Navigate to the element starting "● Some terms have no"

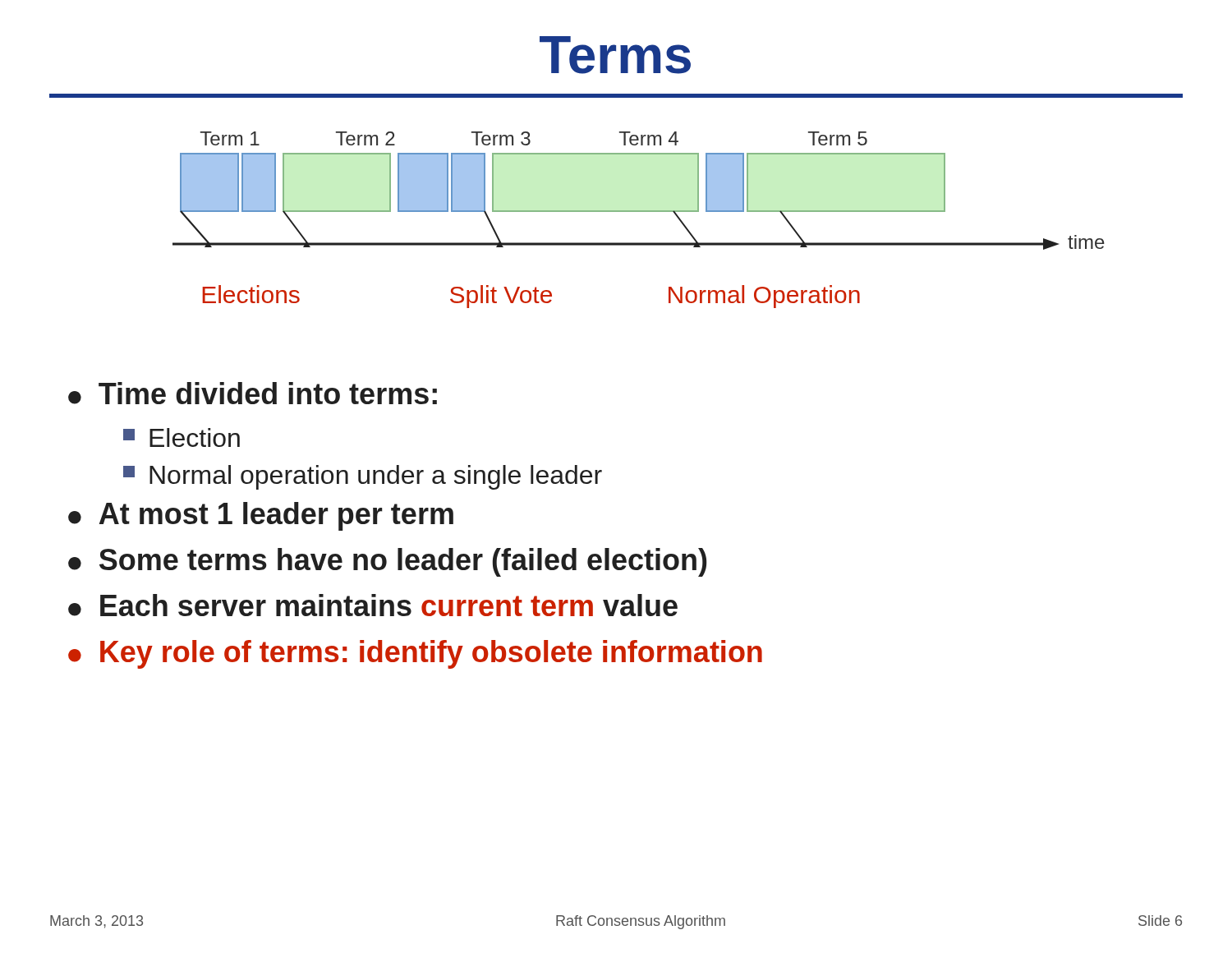click(387, 561)
